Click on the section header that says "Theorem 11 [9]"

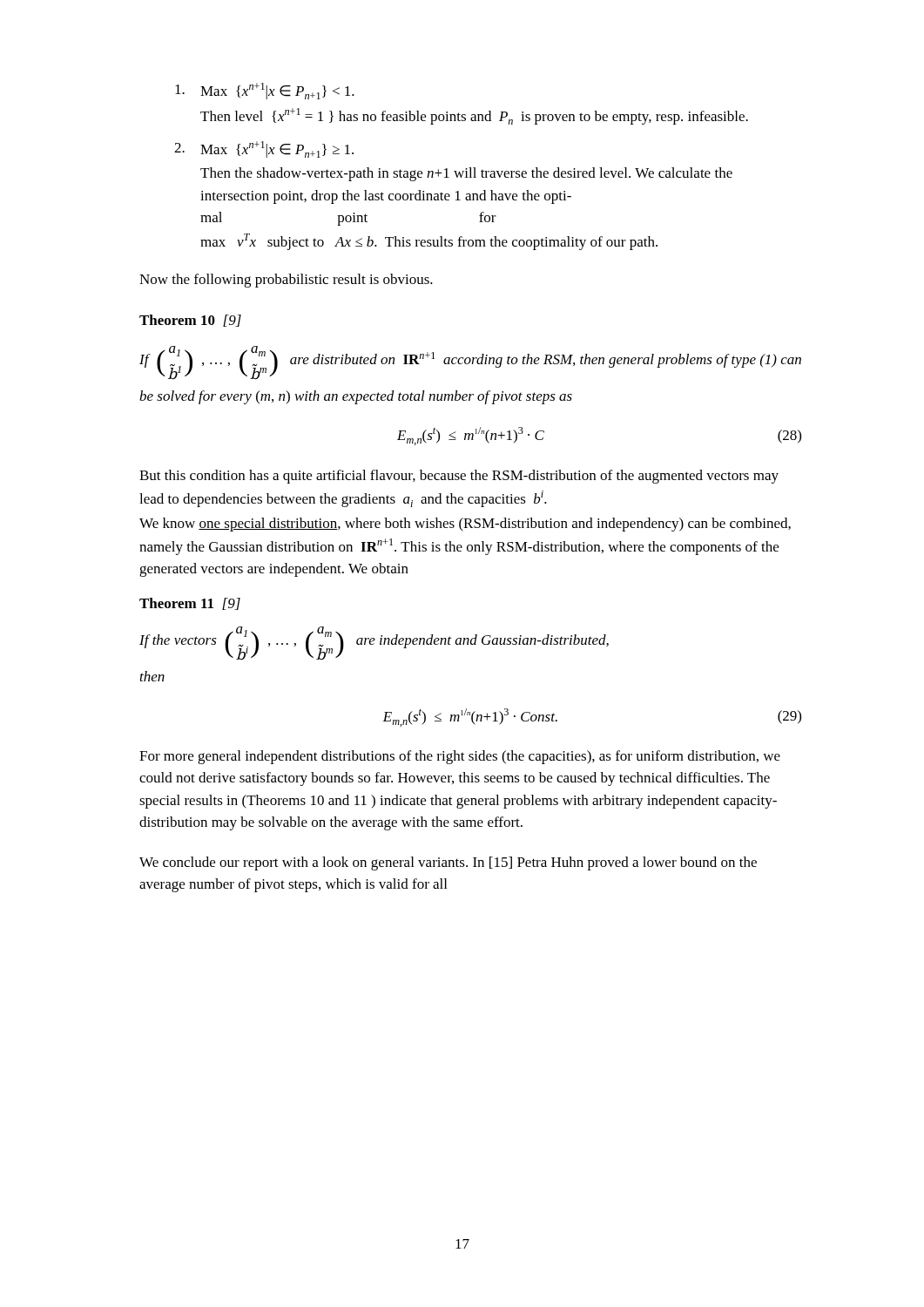tap(190, 603)
